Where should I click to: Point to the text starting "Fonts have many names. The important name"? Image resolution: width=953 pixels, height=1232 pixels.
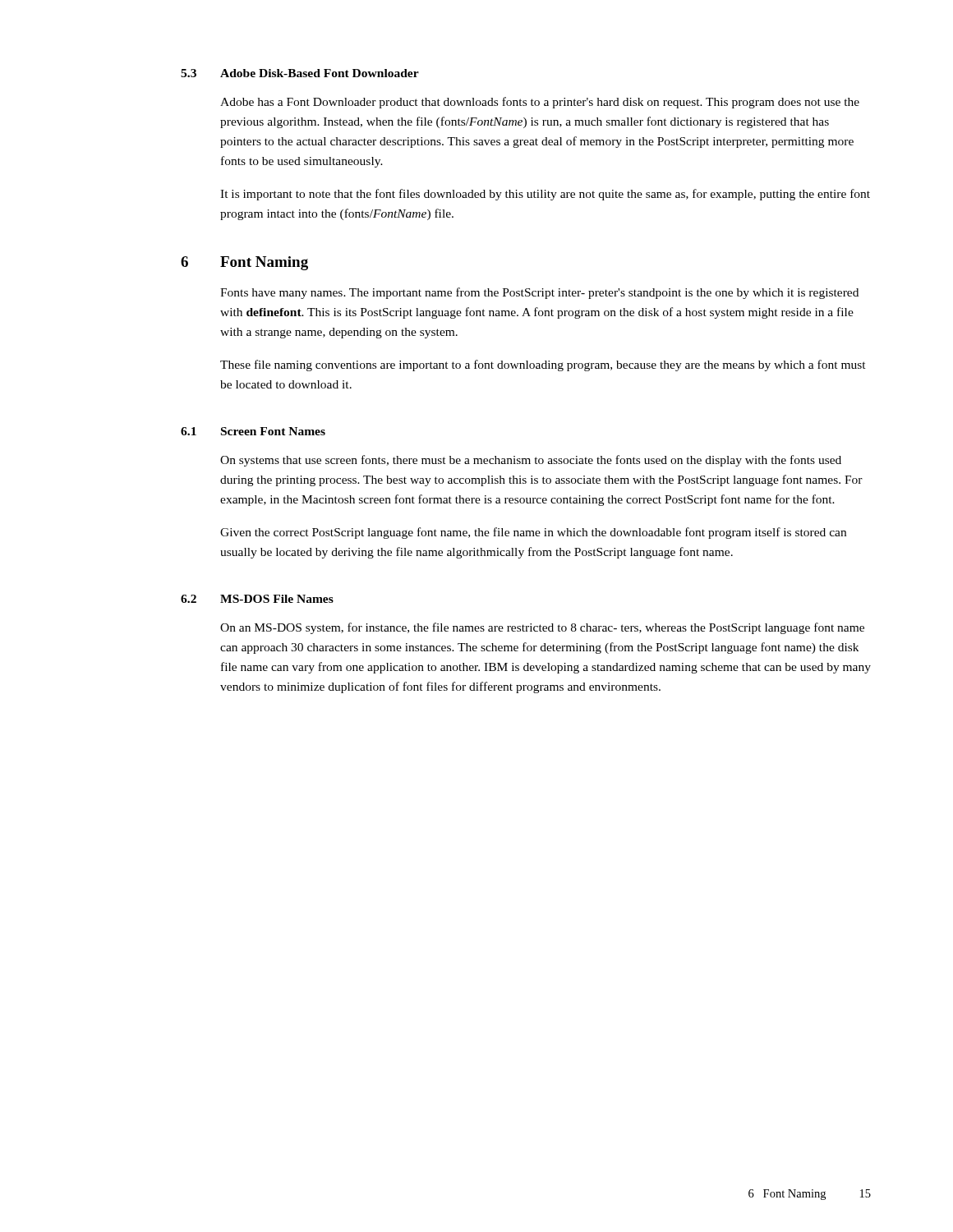540,312
